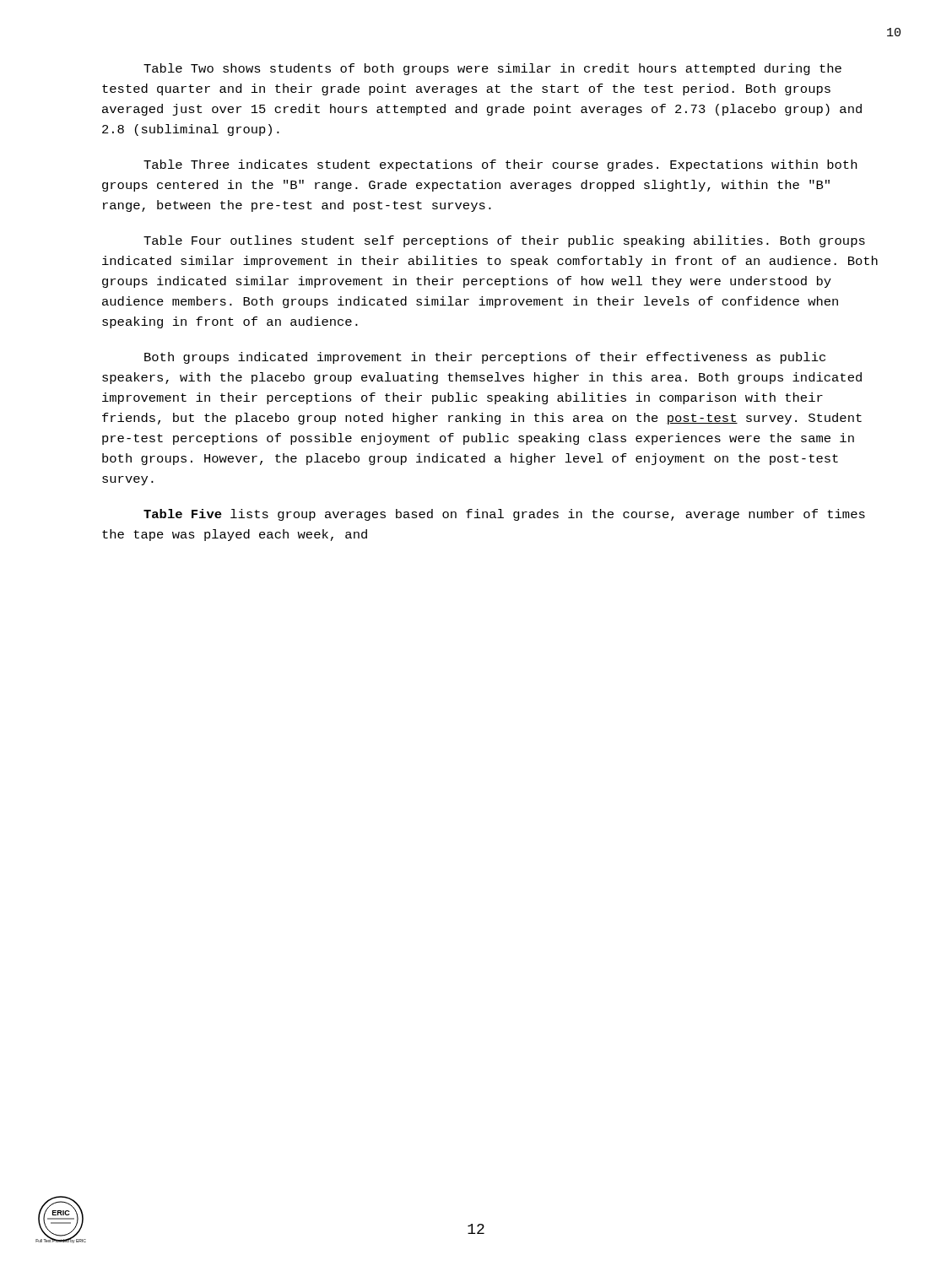
Task: Locate the text block with the text "Table Three indicates"
Action: click(480, 186)
